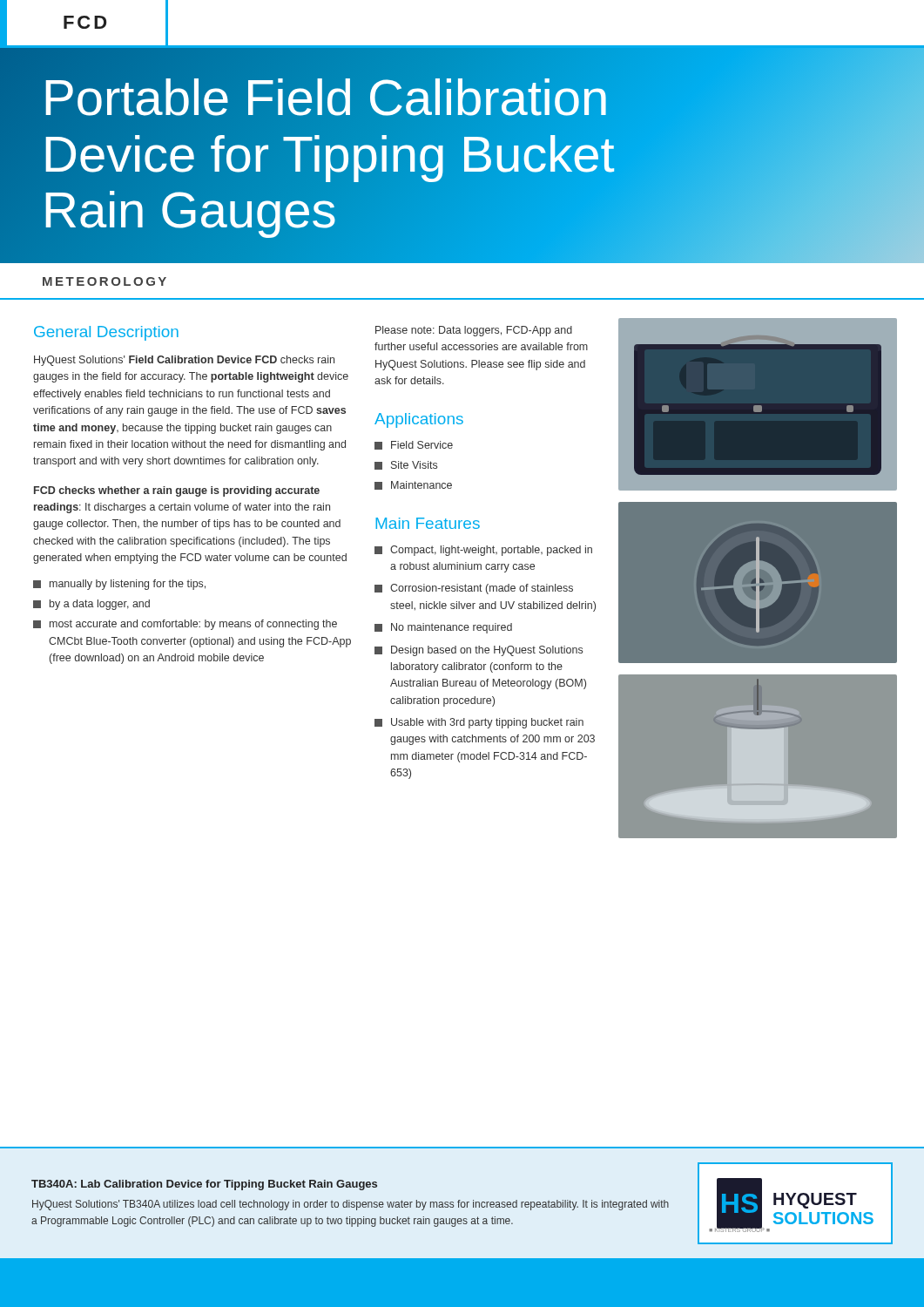The image size is (924, 1307).
Task: Click where it says "manually by listening for the tips,"
Action: (120, 584)
